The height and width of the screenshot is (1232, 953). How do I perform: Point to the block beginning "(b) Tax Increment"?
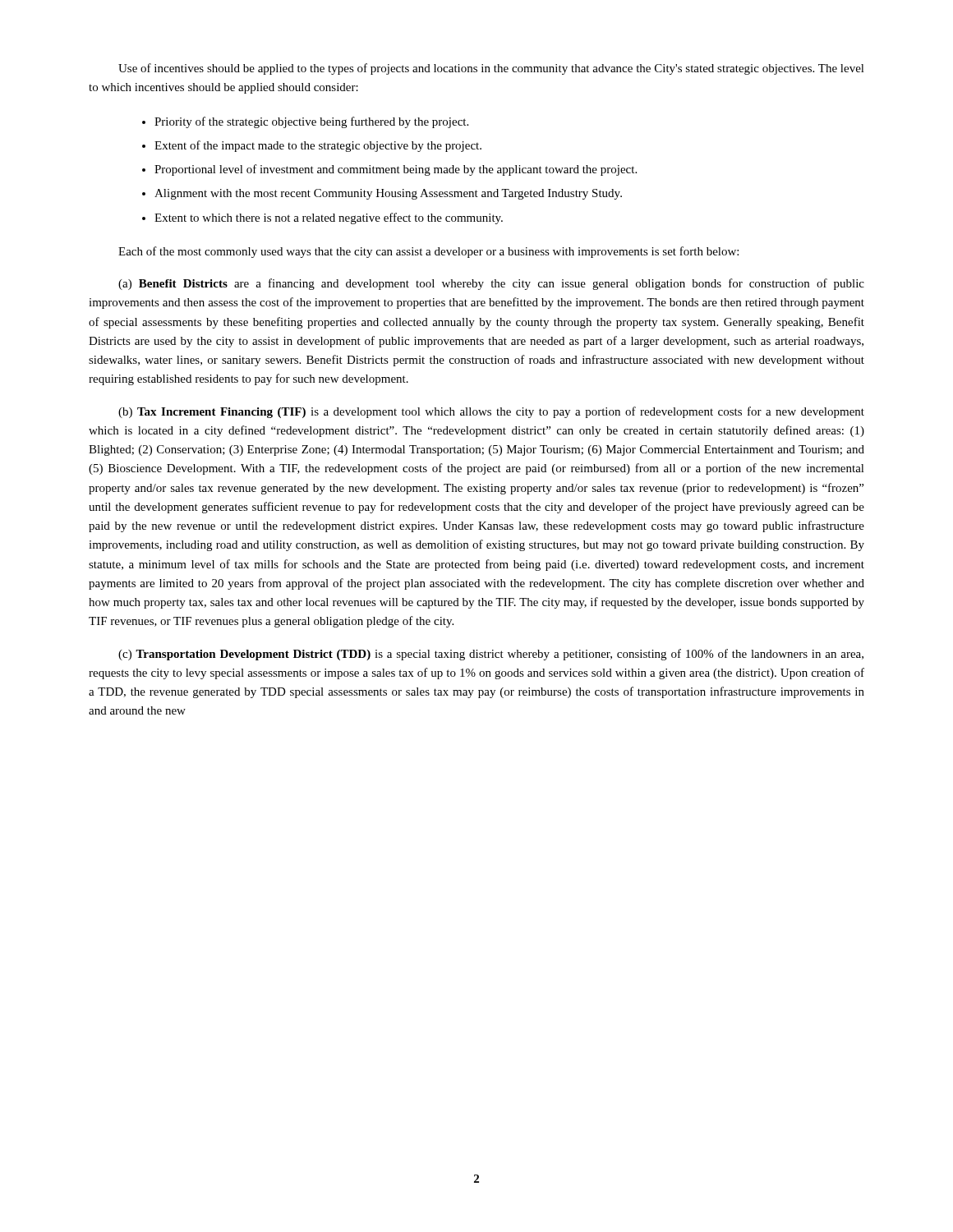pos(476,516)
